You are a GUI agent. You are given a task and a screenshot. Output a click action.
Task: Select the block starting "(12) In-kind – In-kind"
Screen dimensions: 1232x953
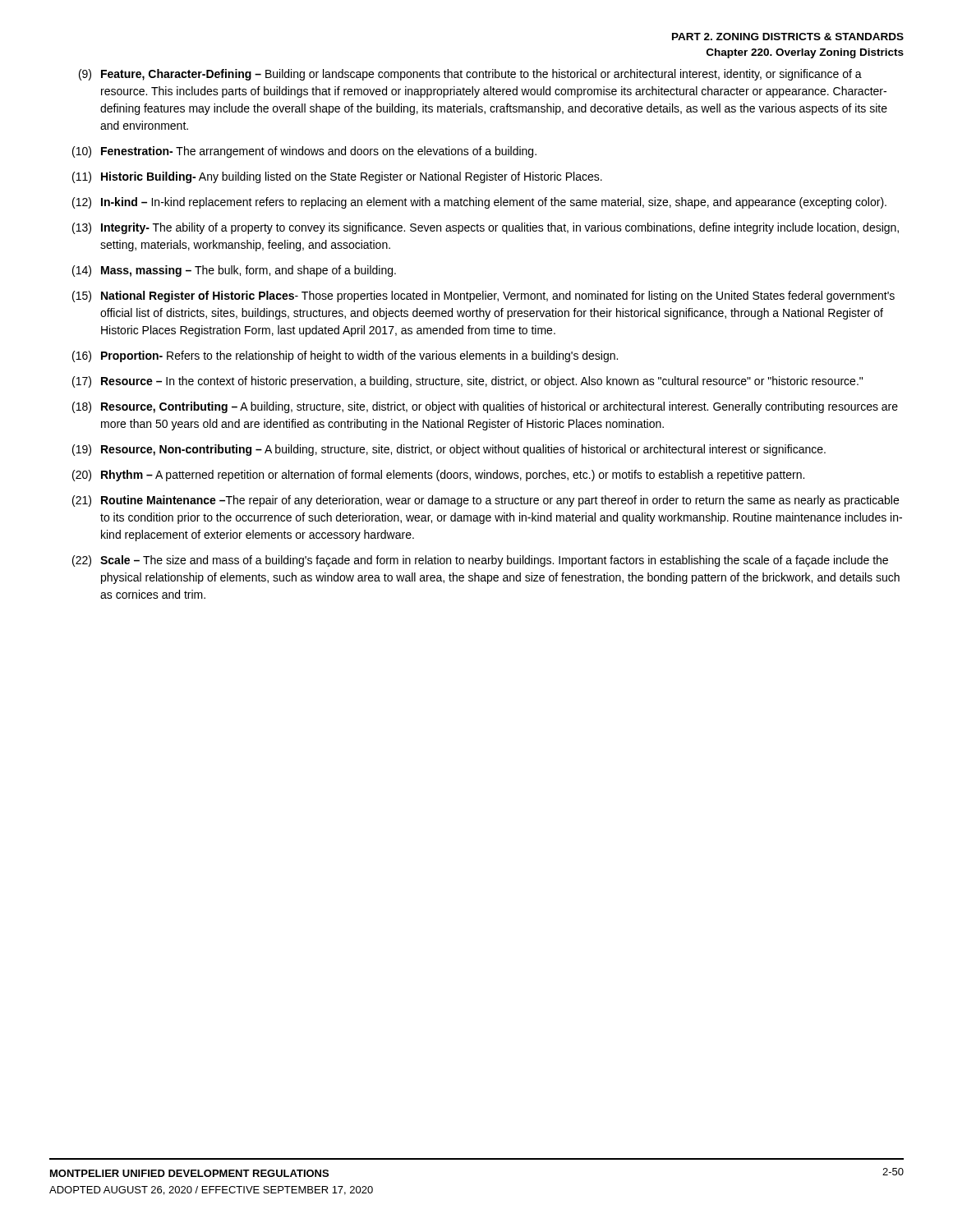tap(476, 202)
